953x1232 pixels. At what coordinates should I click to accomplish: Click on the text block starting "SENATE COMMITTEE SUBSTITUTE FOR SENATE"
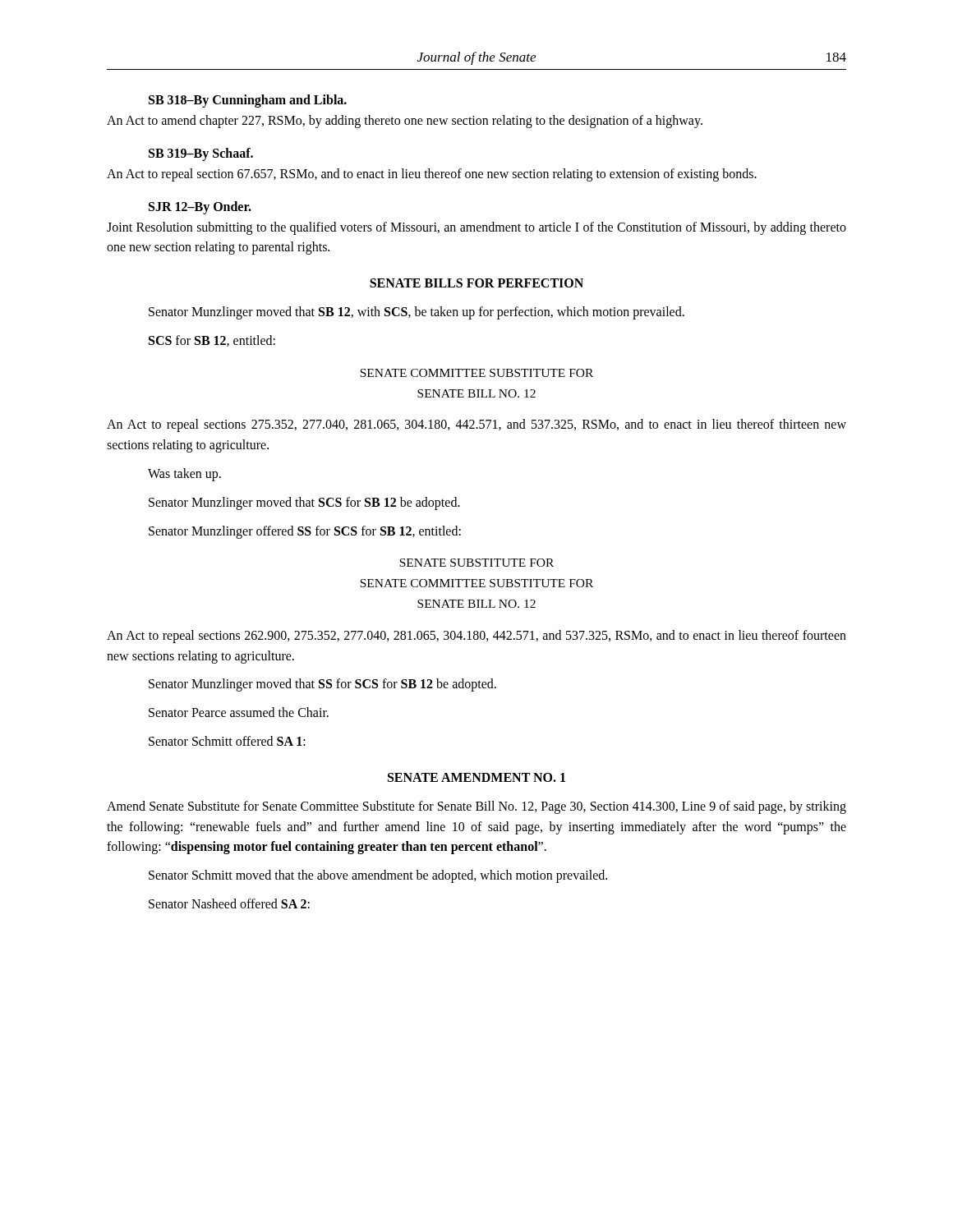[476, 382]
